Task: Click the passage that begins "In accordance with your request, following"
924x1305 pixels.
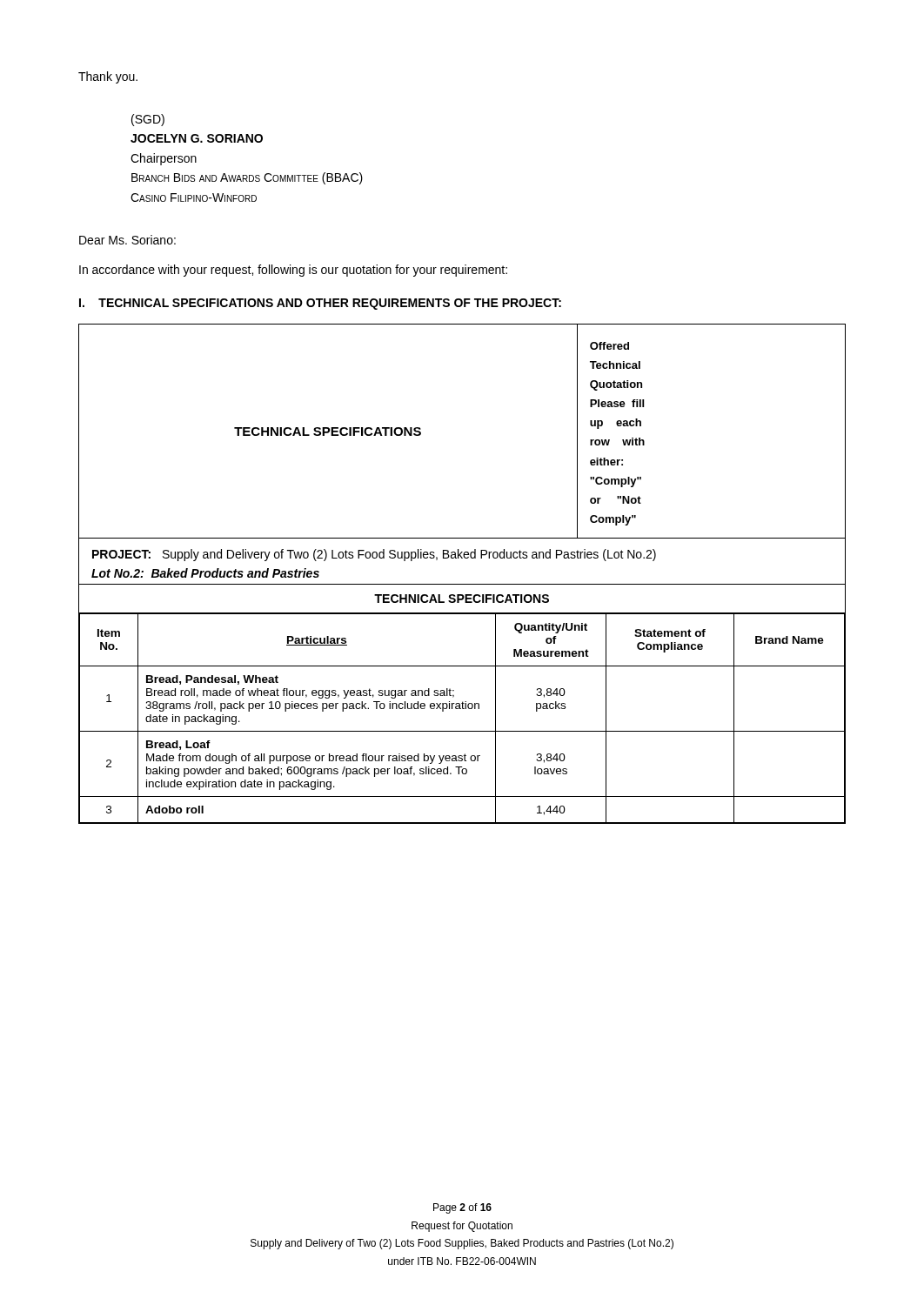Action: click(293, 270)
